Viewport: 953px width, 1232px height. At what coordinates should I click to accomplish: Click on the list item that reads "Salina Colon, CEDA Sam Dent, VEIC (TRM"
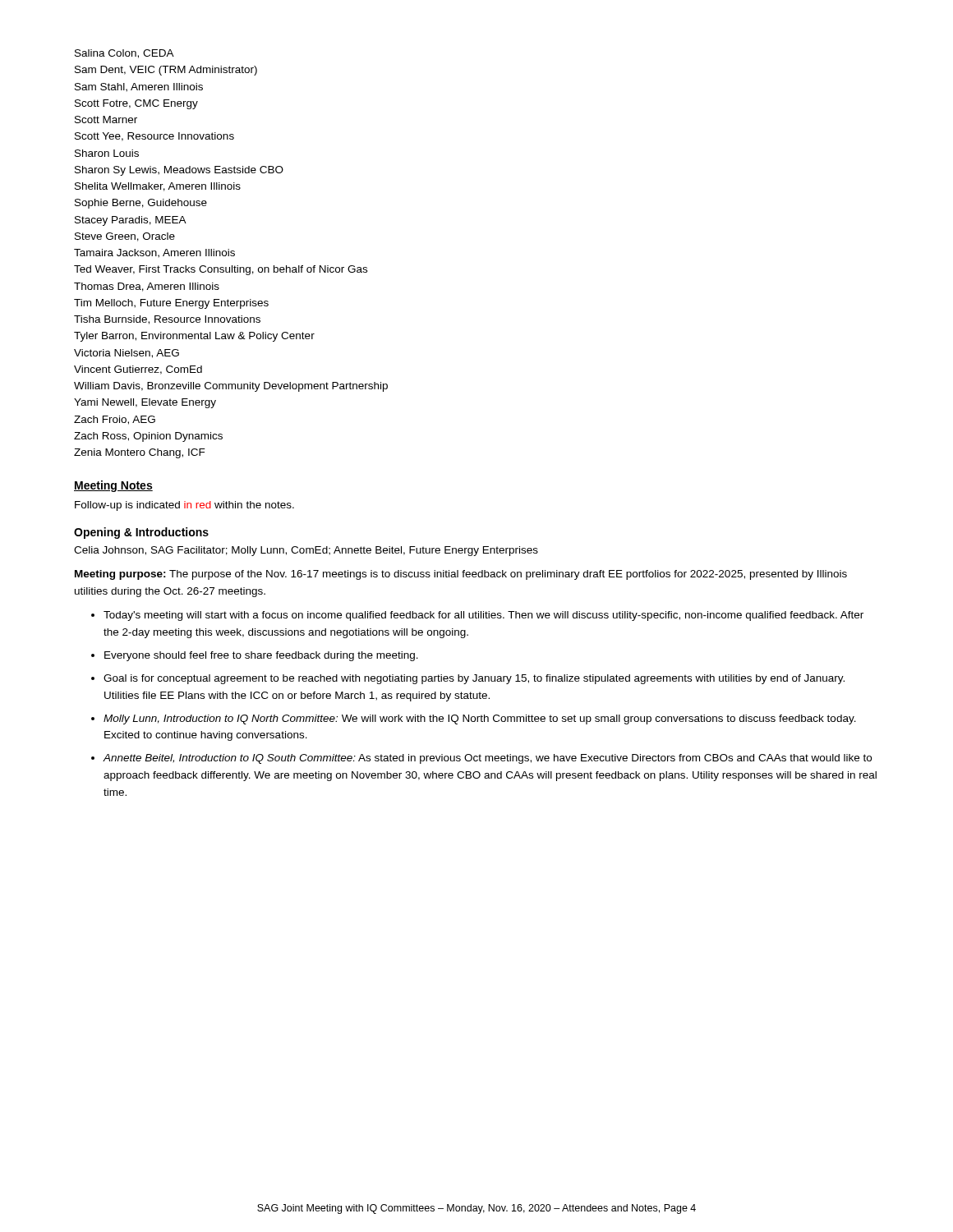pos(231,253)
